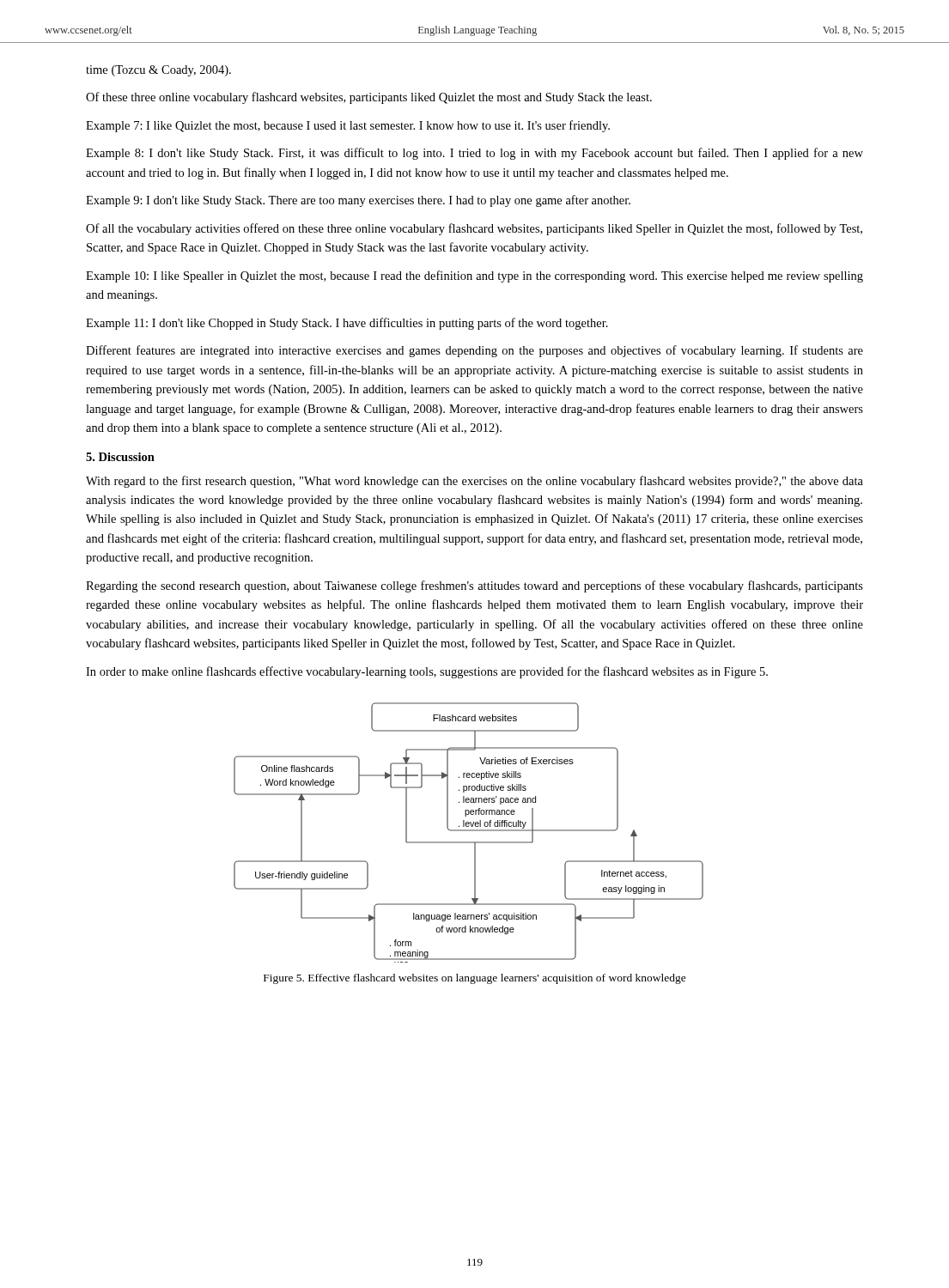This screenshot has height=1288, width=949.
Task: Select the flowchart
Action: pyautogui.click(x=474, y=831)
